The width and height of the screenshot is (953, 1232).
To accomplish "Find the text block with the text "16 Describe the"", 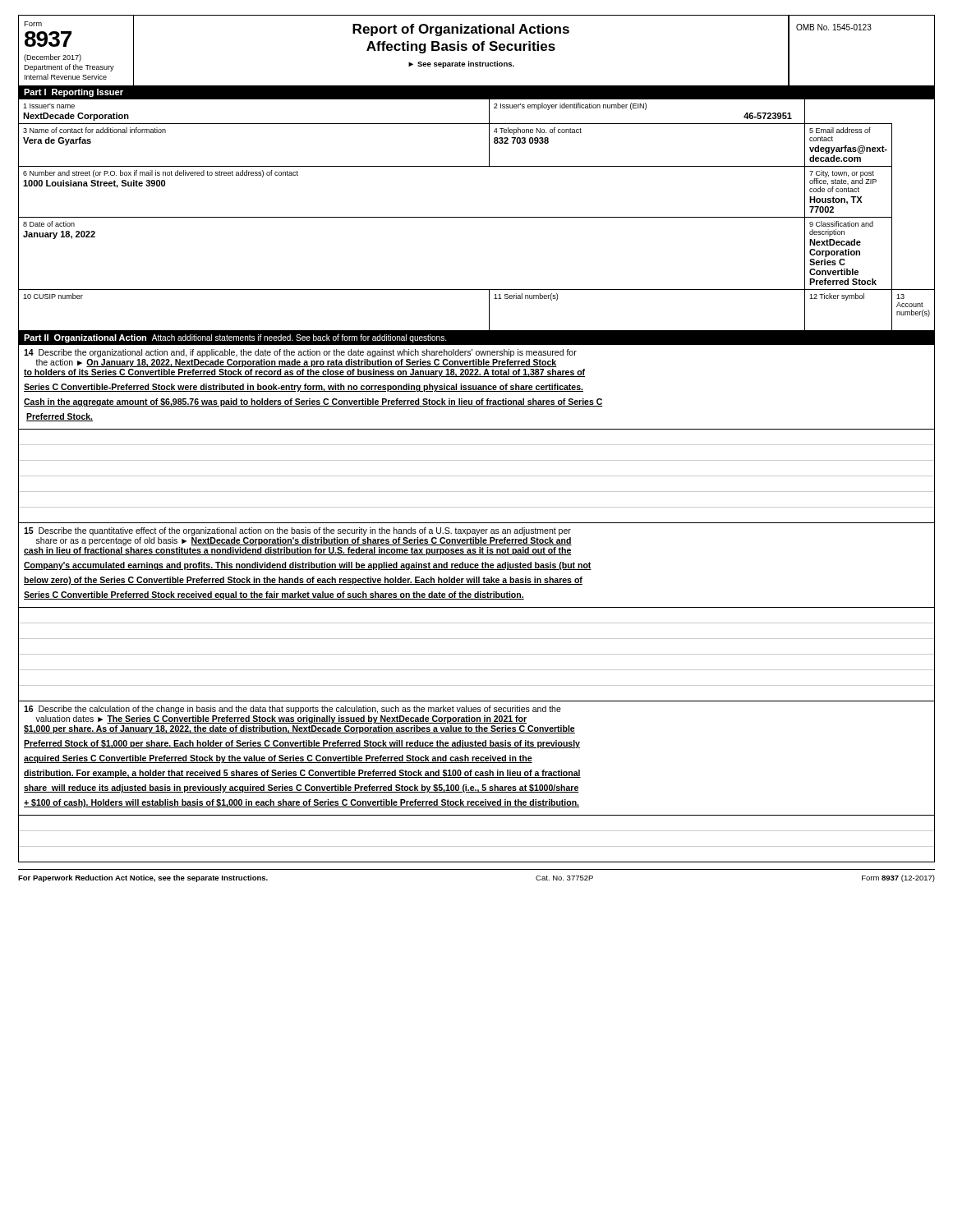I will tap(292, 714).
